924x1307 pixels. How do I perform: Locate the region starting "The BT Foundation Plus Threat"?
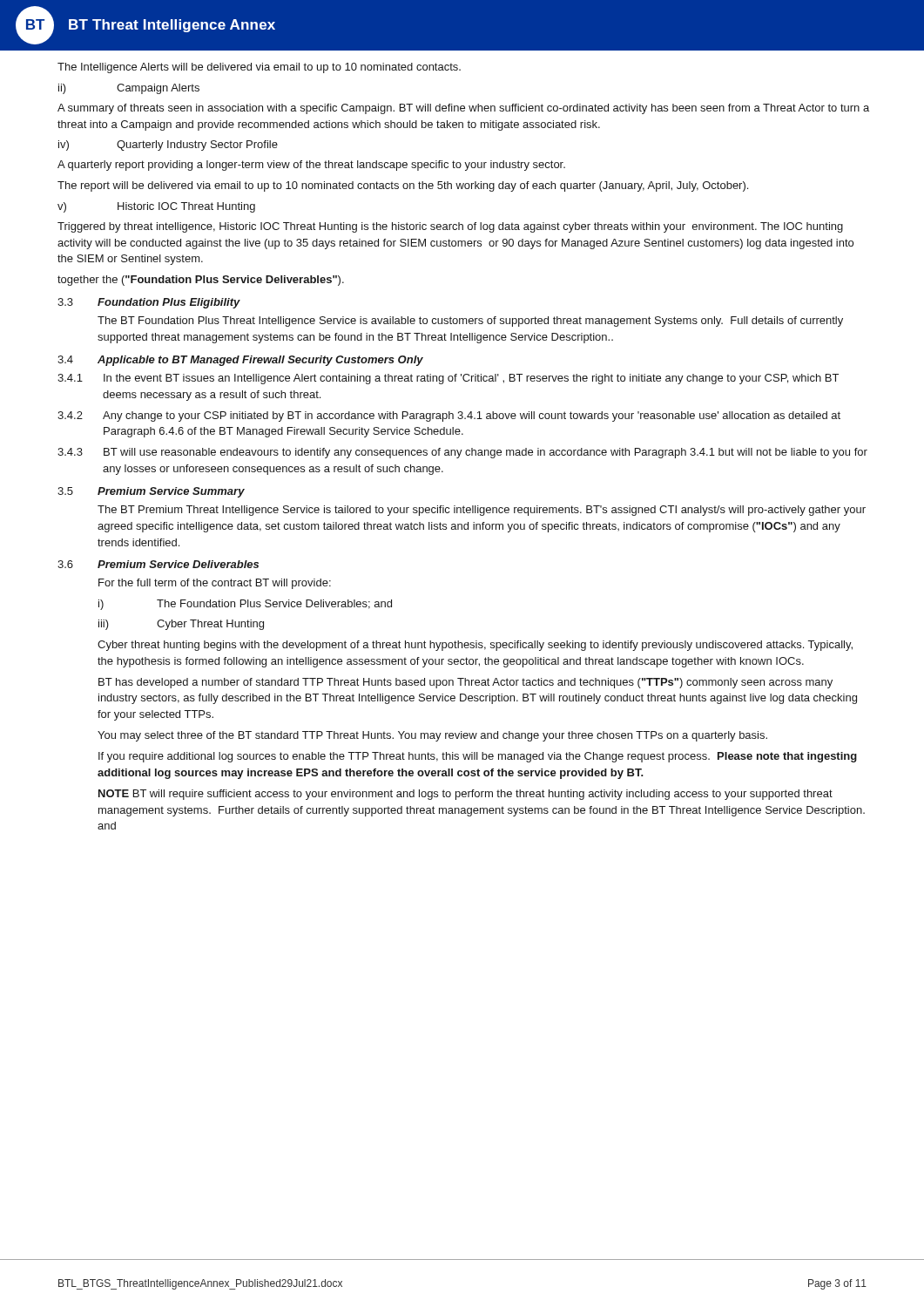[470, 329]
